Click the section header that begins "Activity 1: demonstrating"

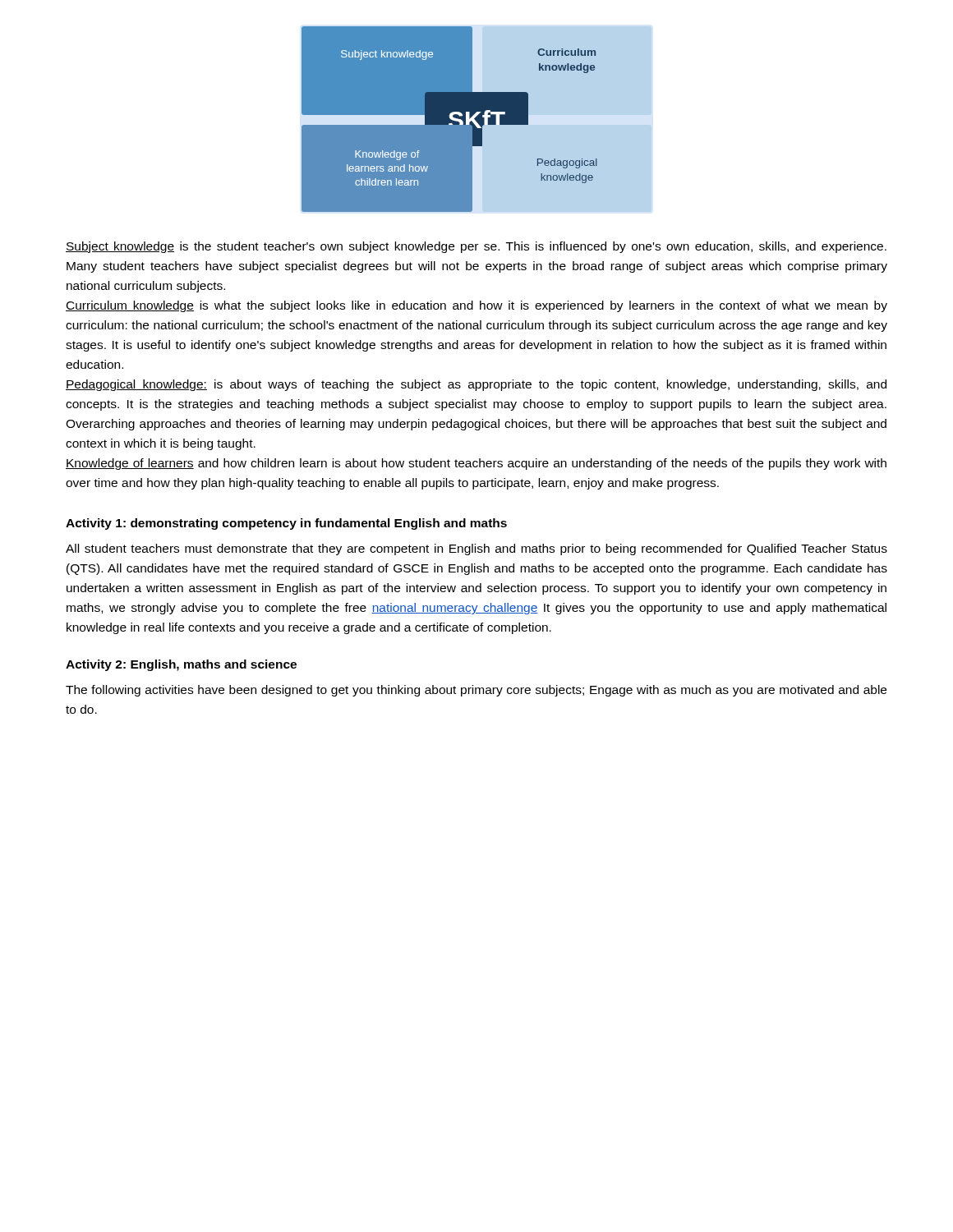287,523
